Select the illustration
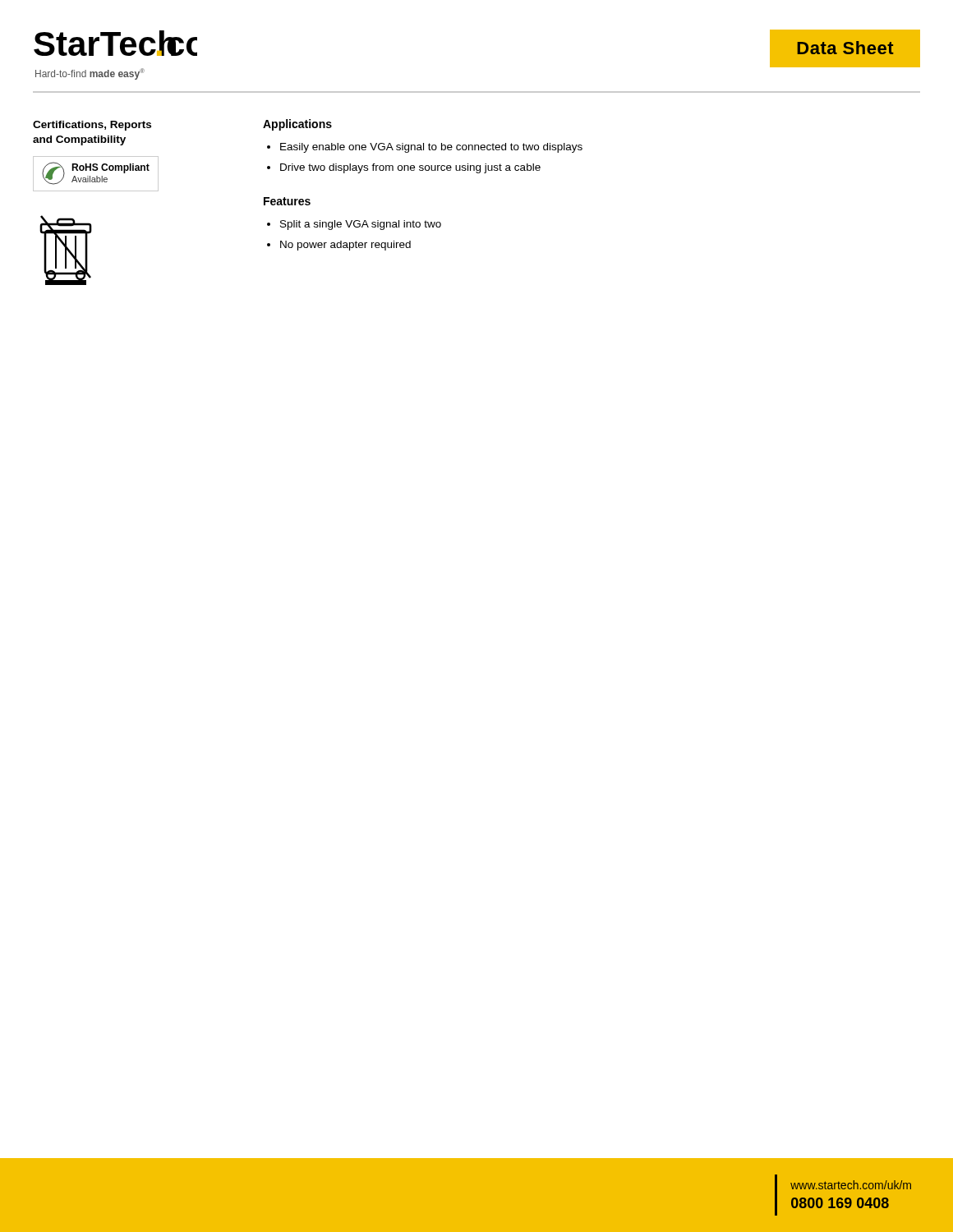953x1232 pixels. click(131, 248)
